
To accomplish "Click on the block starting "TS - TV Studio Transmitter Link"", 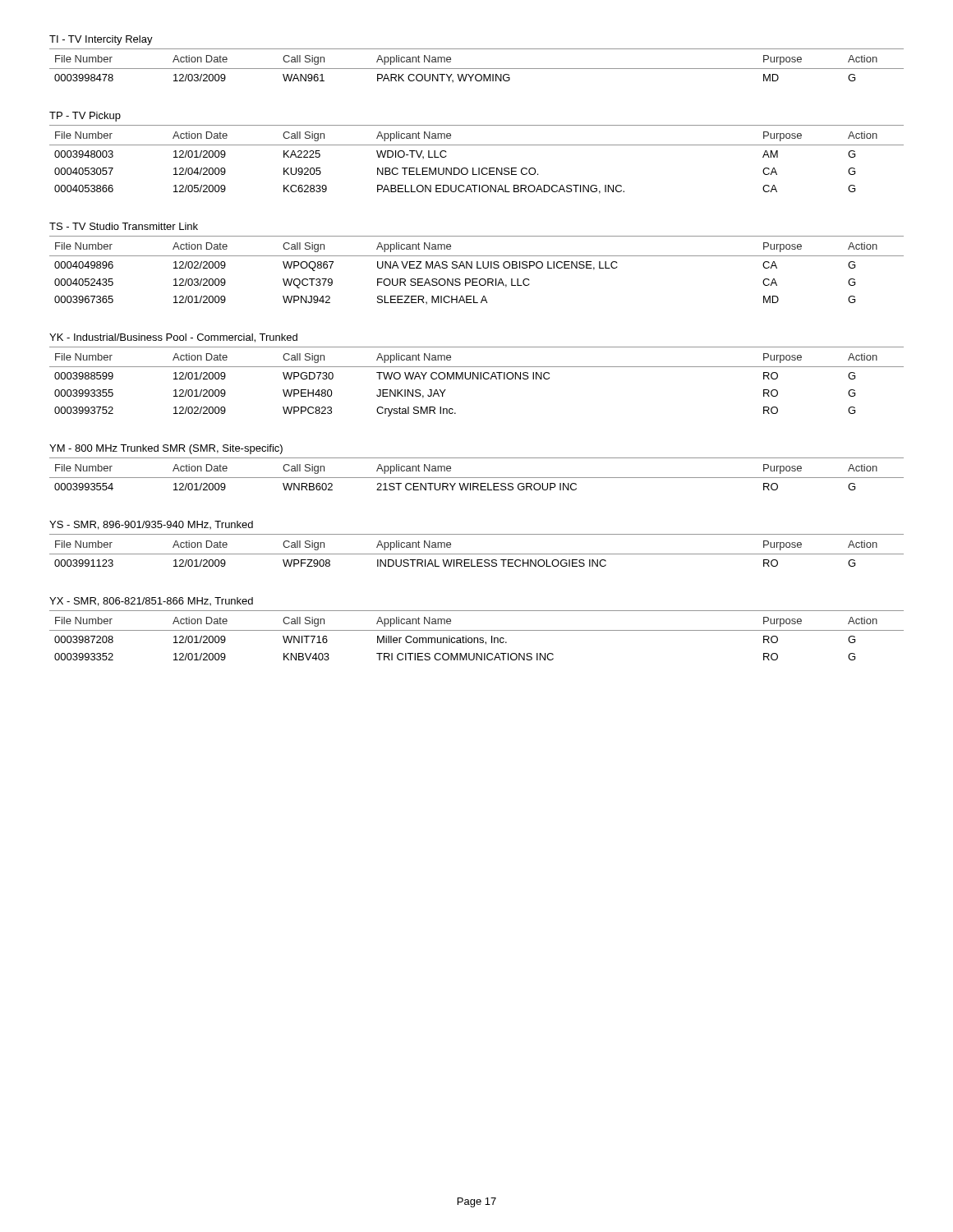I will pos(124,226).
